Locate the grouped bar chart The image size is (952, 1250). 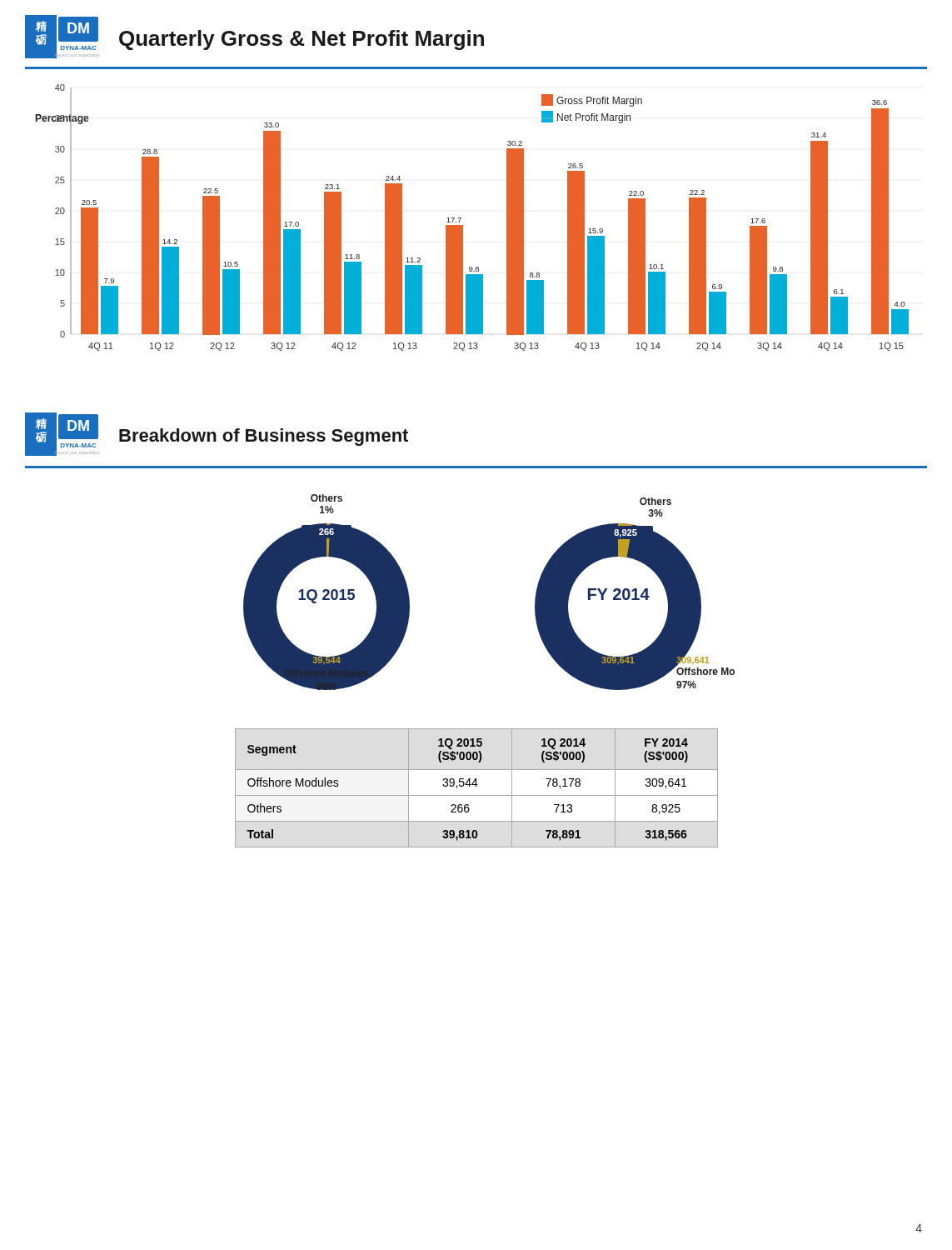[476, 228]
